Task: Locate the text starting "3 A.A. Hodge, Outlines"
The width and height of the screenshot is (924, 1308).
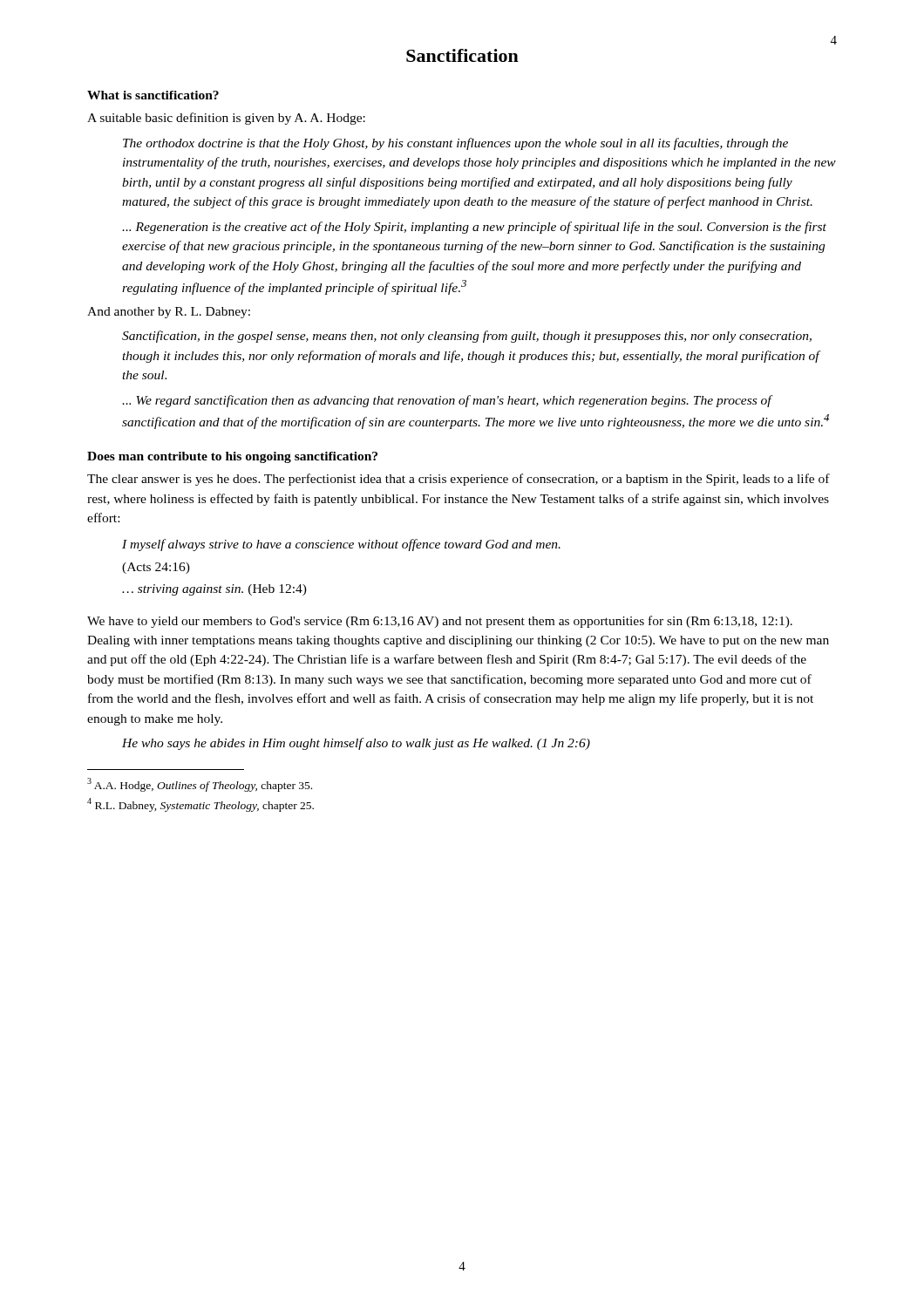Action: (200, 784)
